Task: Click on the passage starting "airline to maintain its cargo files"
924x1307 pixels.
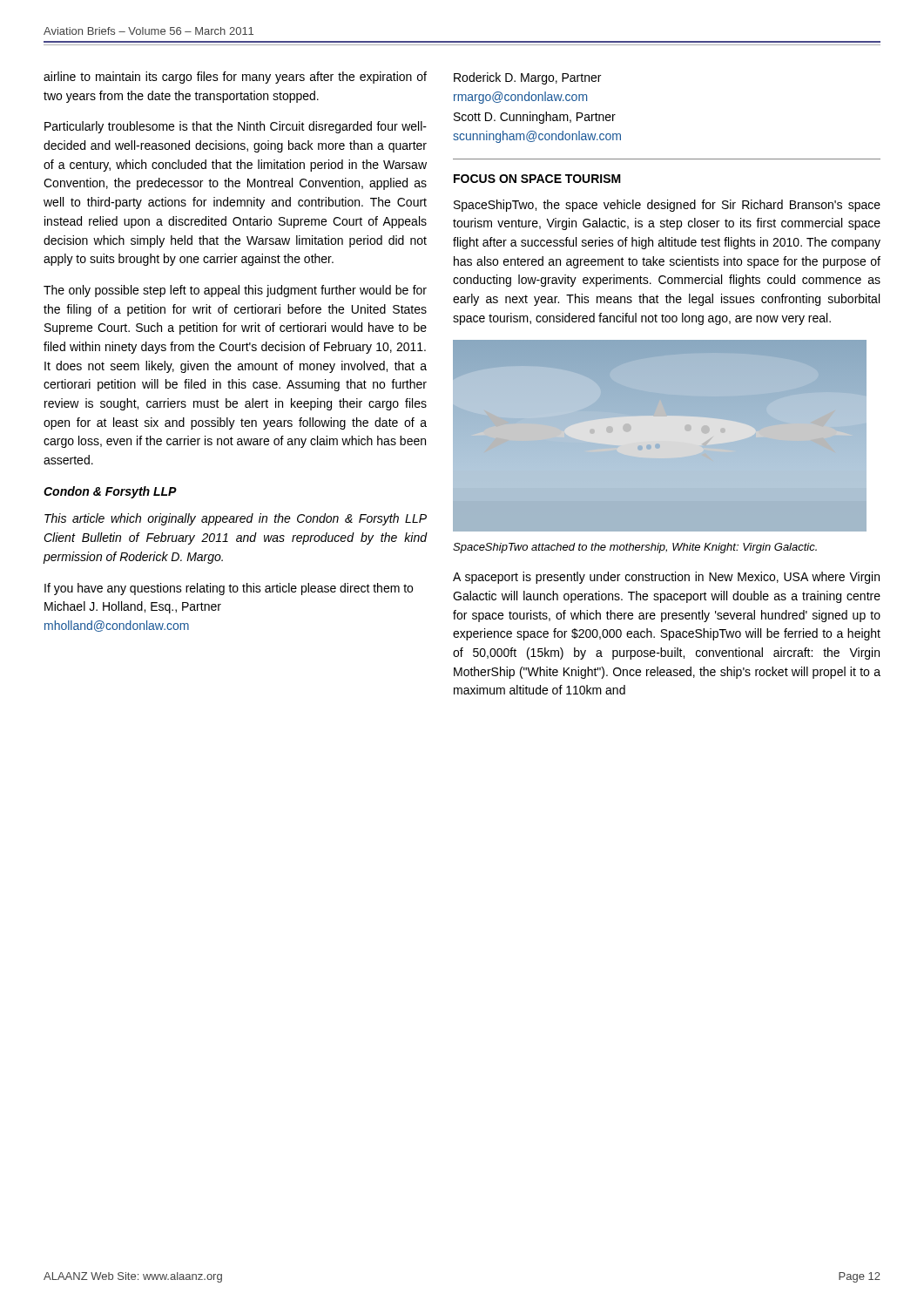Action: [x=235, y=87]
